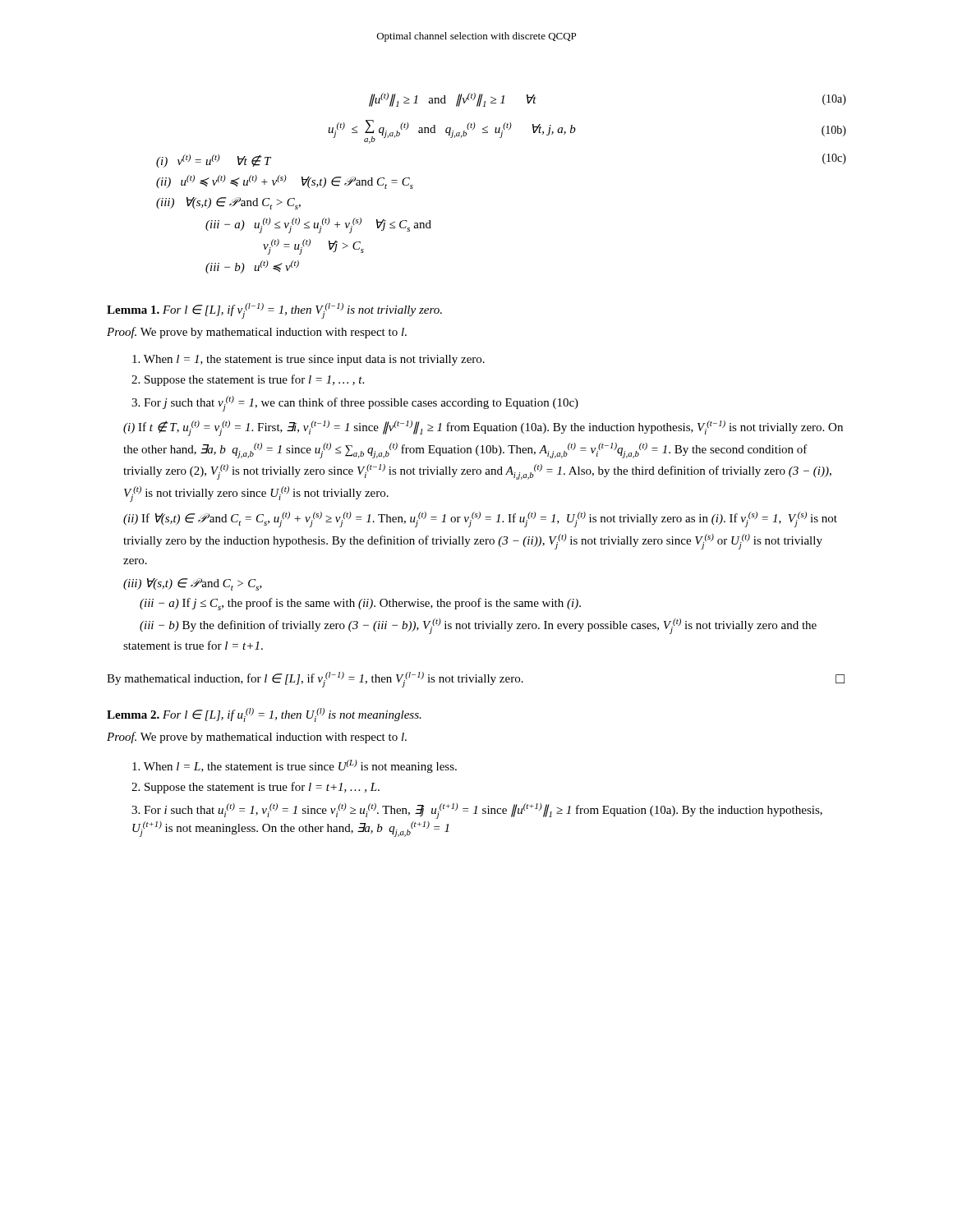This screenshot has width=953, height=1232.
Task: Select the formula containing "‖u(t)‖1 ≥ 1 and ‖v(t)‖1"
Action: 476,99
